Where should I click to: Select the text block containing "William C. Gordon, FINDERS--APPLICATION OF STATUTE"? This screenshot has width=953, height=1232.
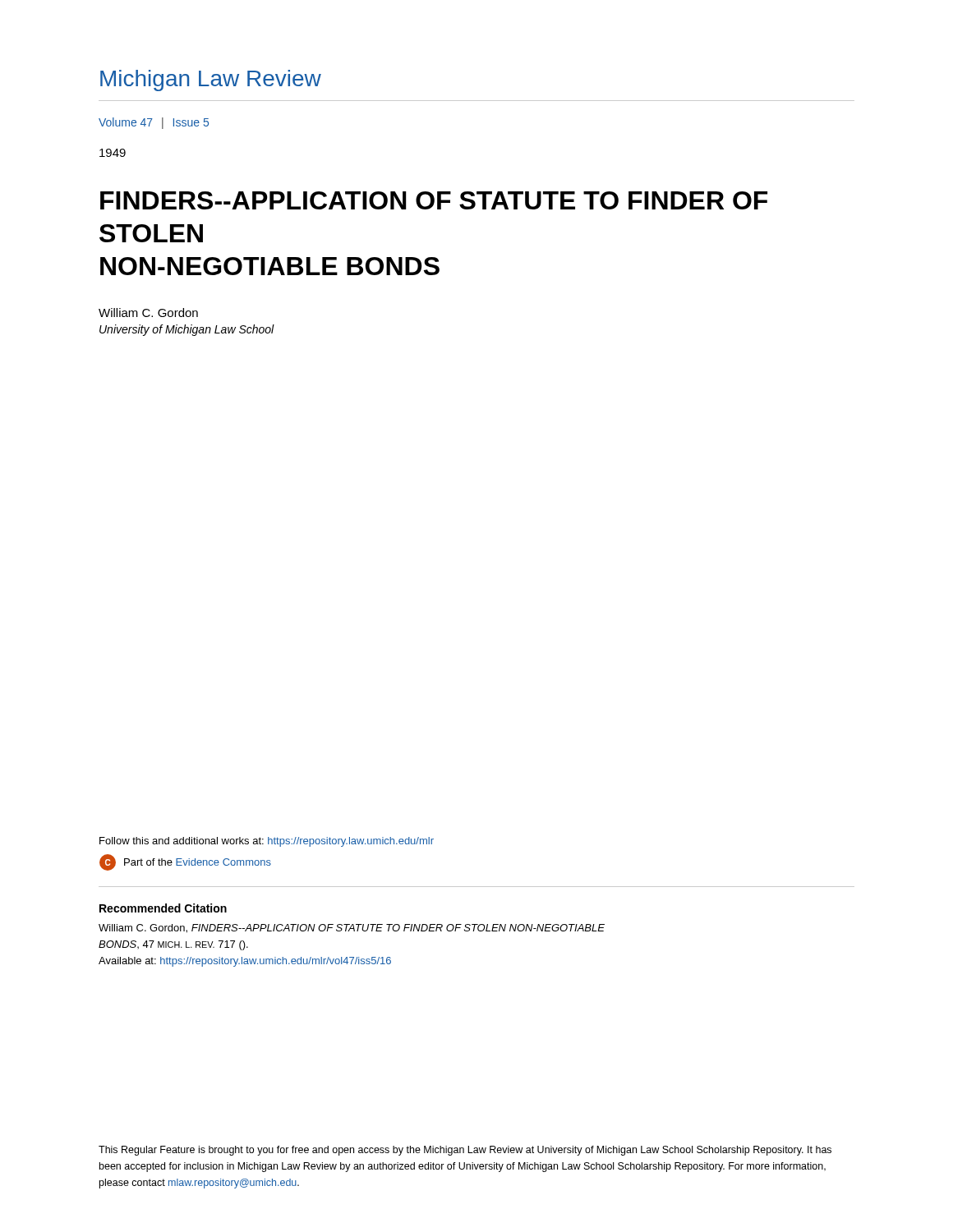(x=352, y=929)
